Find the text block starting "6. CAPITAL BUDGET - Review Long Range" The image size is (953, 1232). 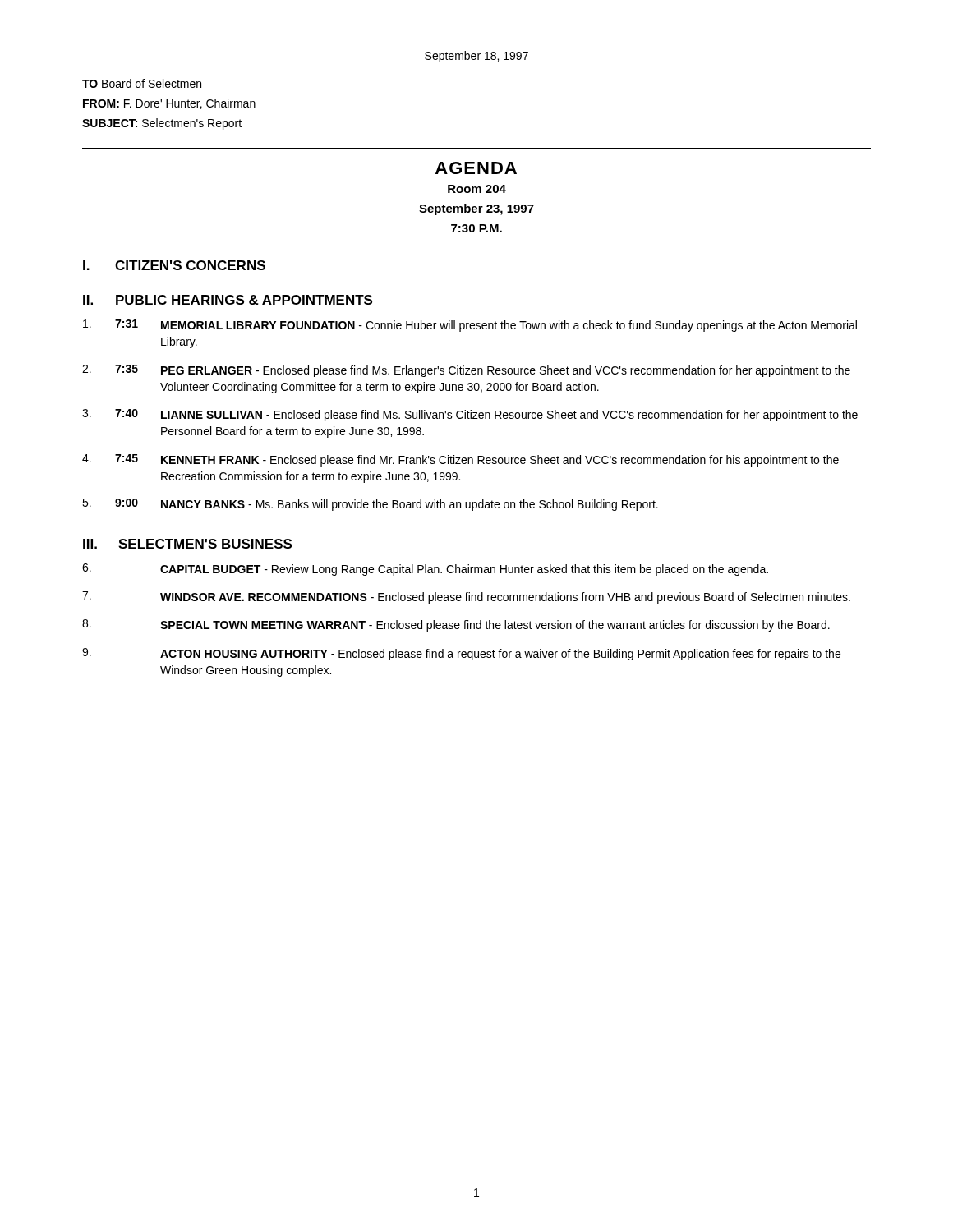(476, 569)
